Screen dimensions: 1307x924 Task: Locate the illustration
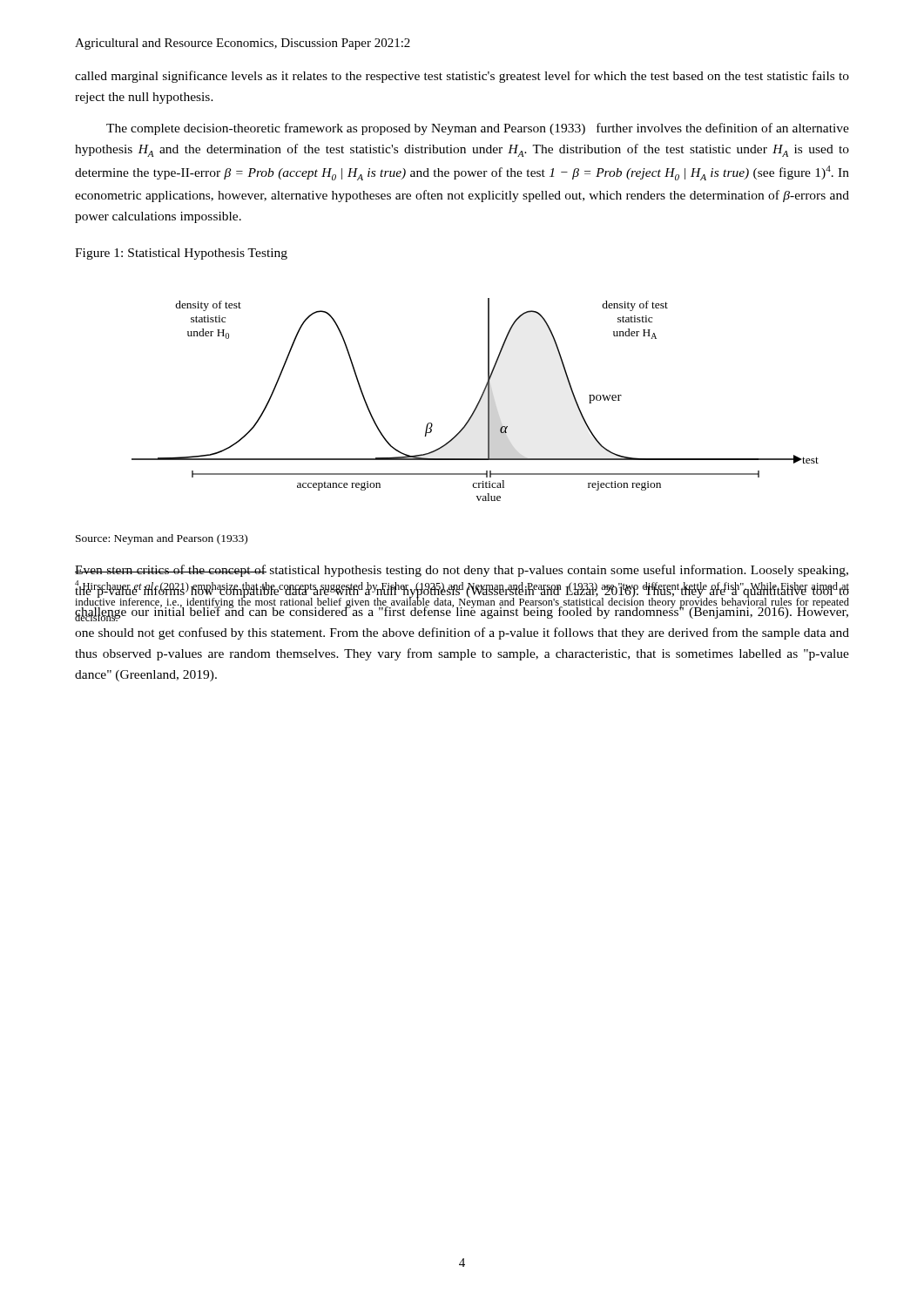coord(462,398)
